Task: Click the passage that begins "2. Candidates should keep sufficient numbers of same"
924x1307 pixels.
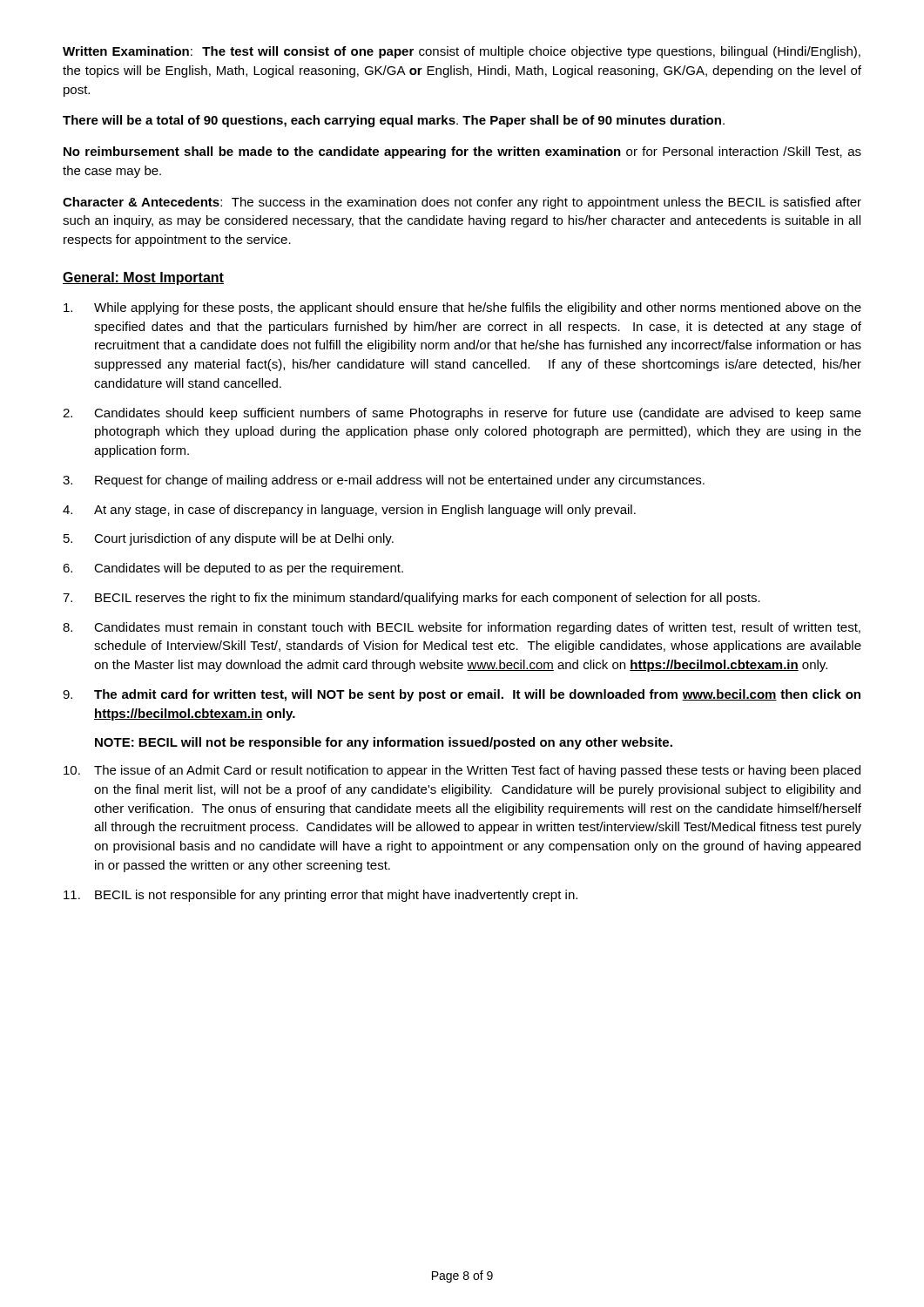Action: coord(462,431)
